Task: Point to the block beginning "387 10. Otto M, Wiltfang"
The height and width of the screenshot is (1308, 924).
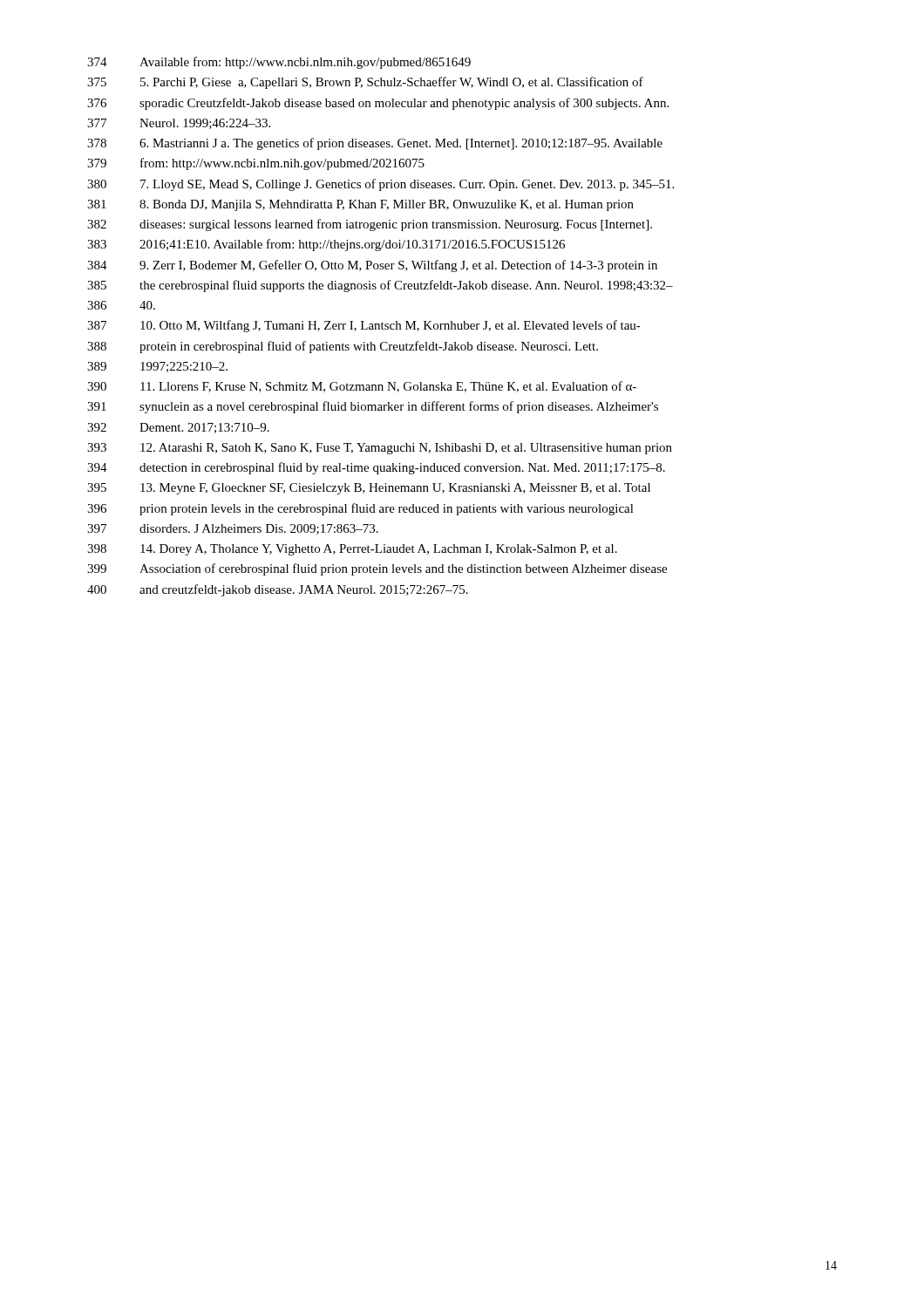Action: [x=462, y=326]
